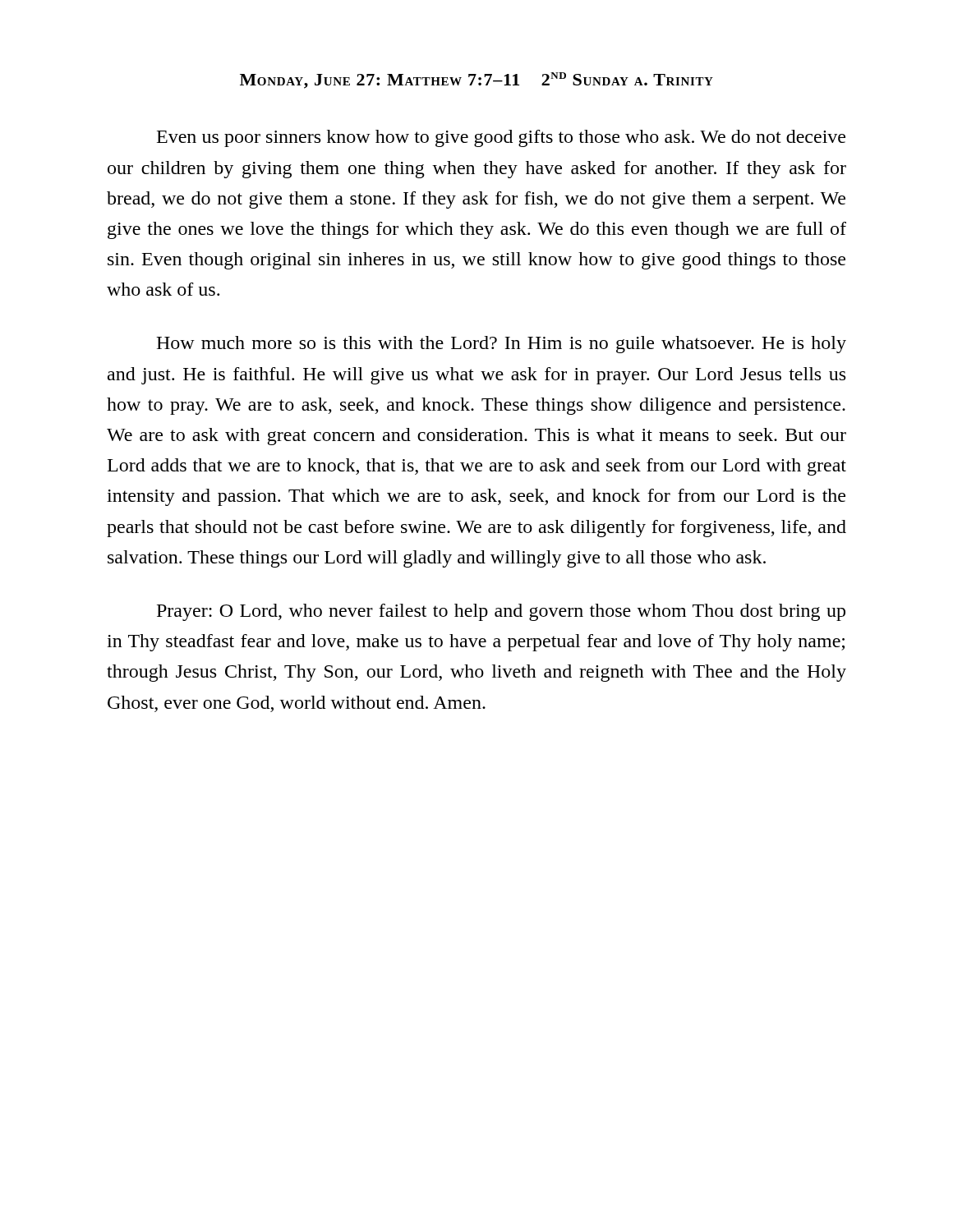Click on the text block starting "Prayer: O Lord, who"
Viewport: 953px width, 1232px height.
[476, 656]
